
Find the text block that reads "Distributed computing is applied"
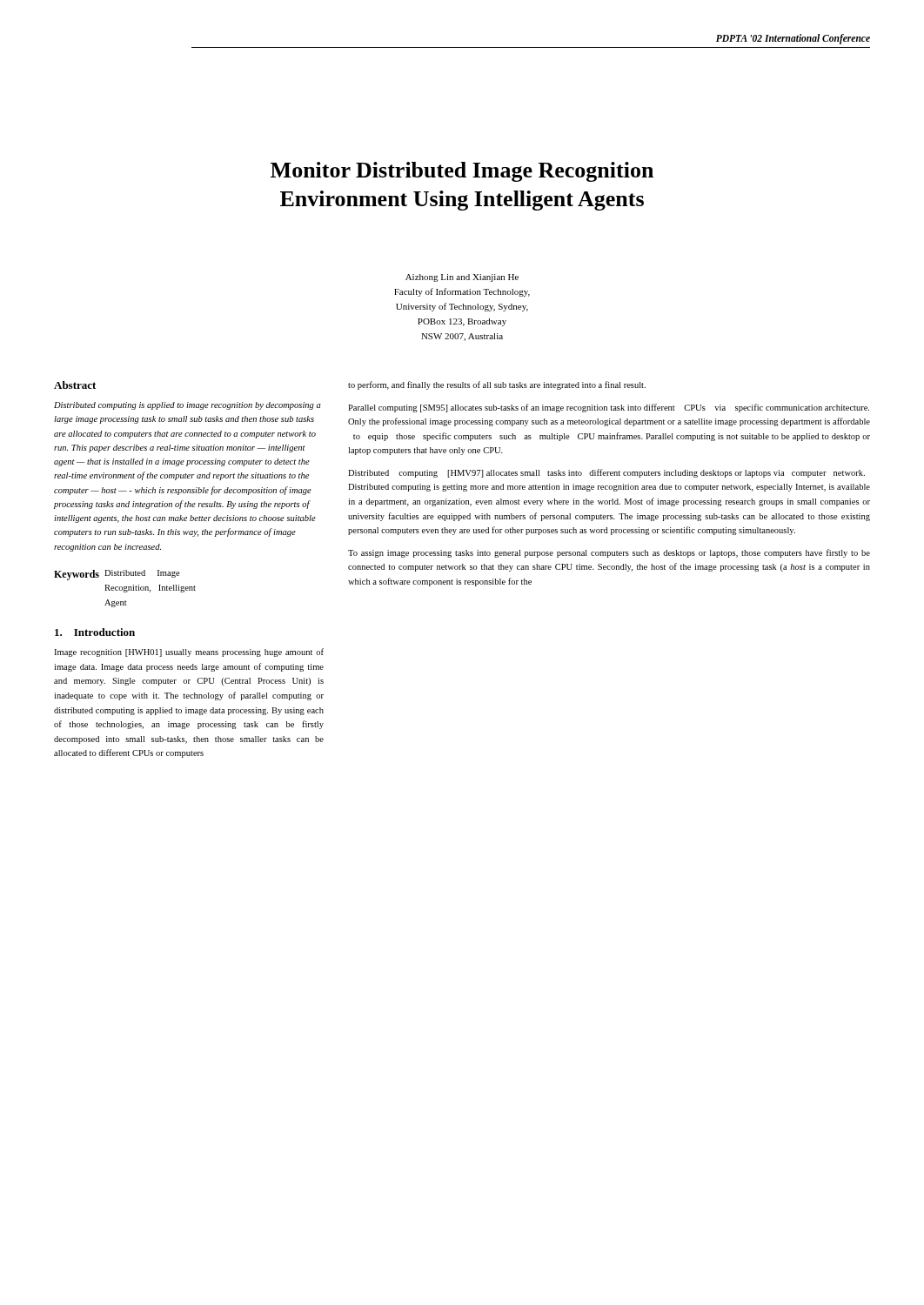187,476
